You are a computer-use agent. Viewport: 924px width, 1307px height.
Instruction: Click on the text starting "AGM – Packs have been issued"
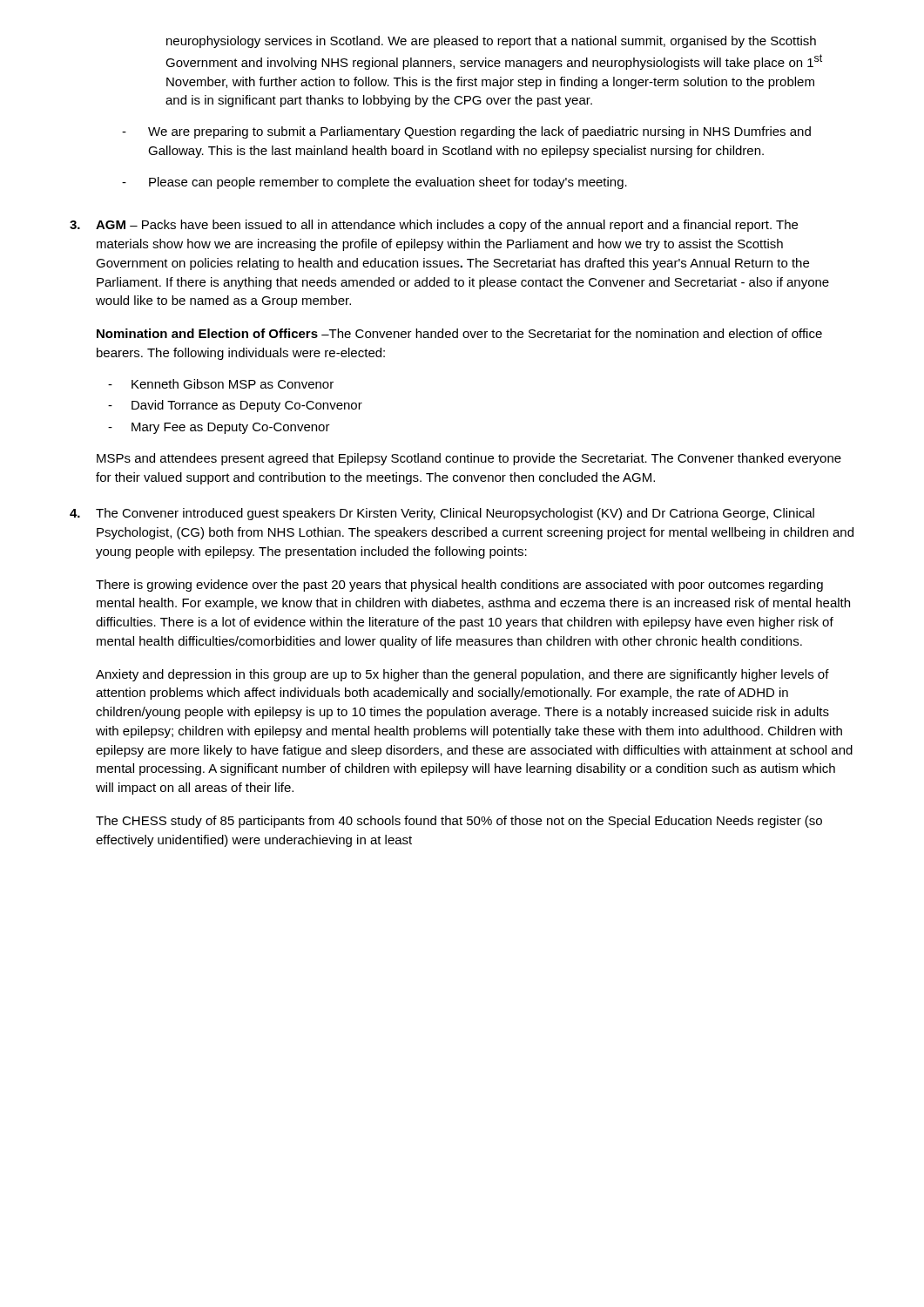click(462, 263)
